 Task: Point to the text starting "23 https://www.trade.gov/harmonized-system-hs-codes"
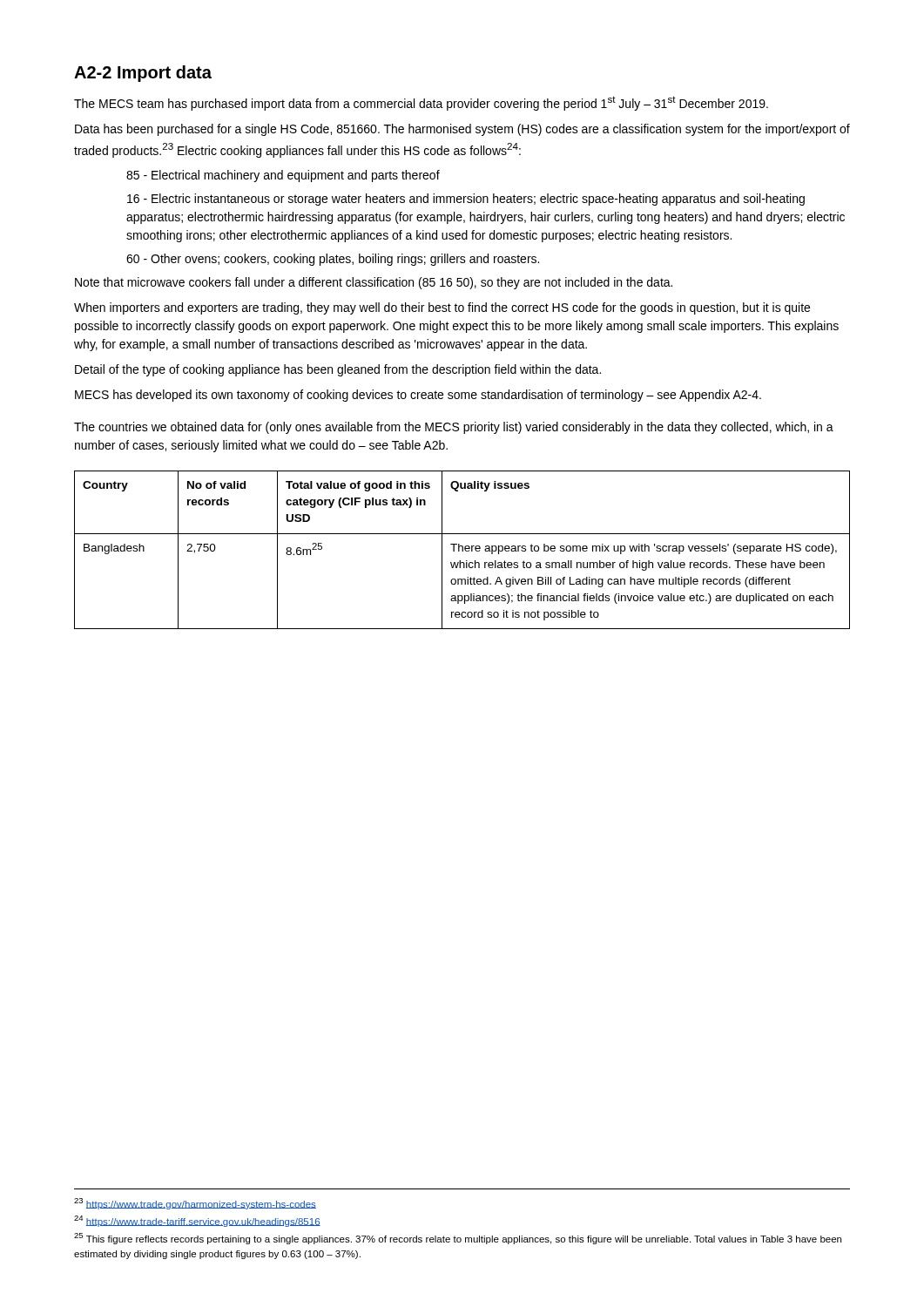point(195,1202)
